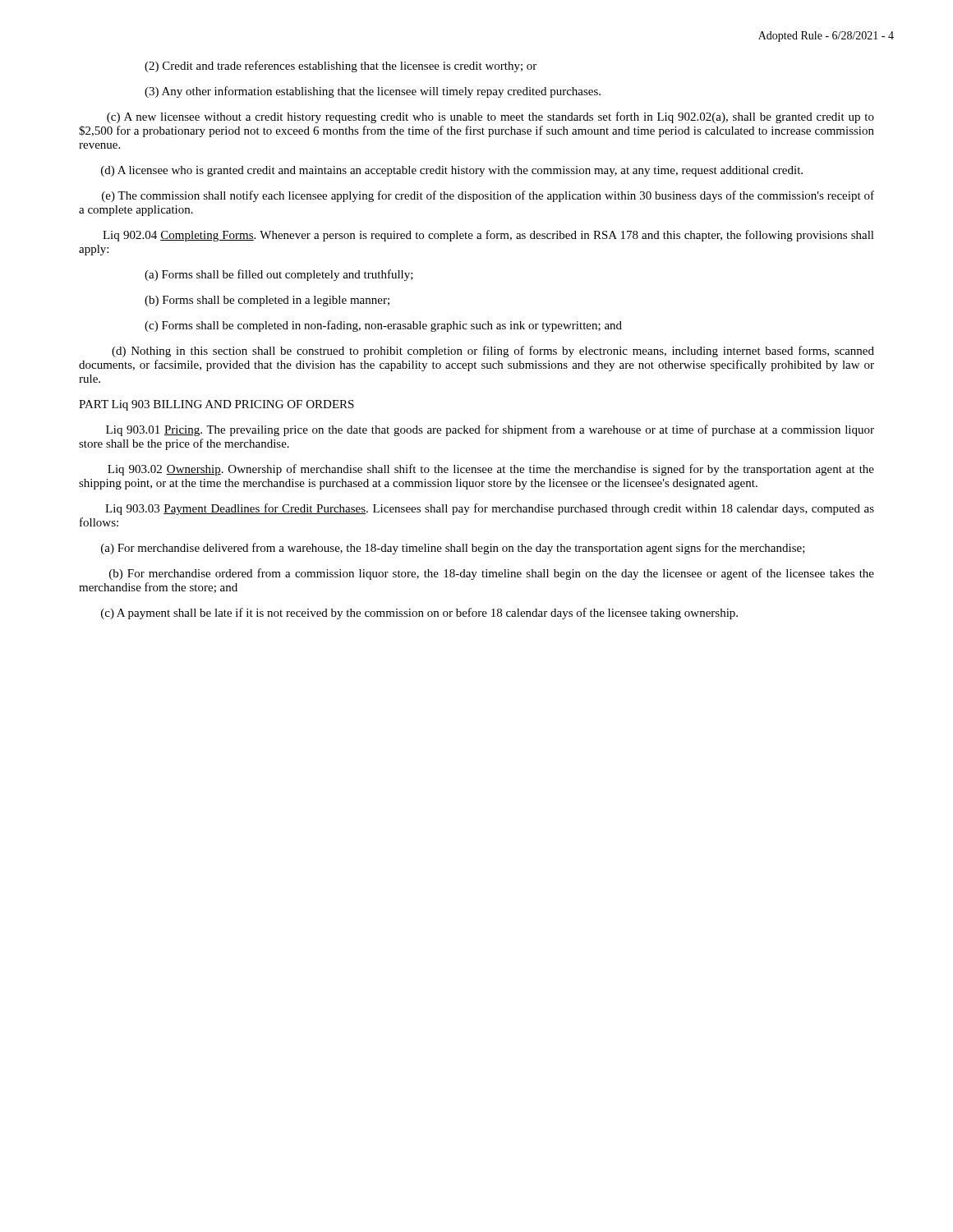Image resolution: width=953 pixels, height=1232 pixels.
Task: Navigate to the text block starting "(a) Forms shall be filled out completely"
Action: (279, 274)
